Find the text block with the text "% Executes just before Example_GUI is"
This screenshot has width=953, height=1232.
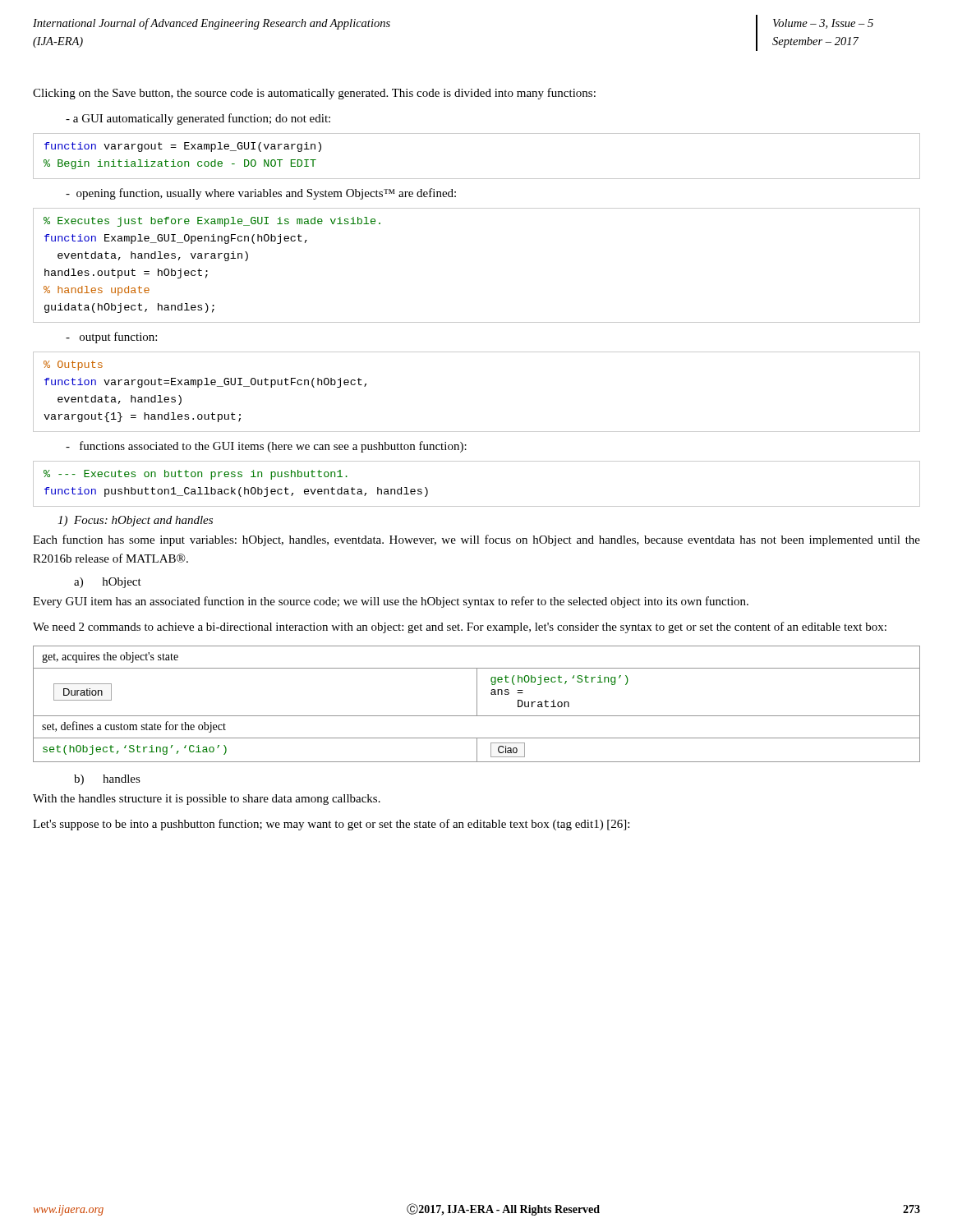coord(213,264)
